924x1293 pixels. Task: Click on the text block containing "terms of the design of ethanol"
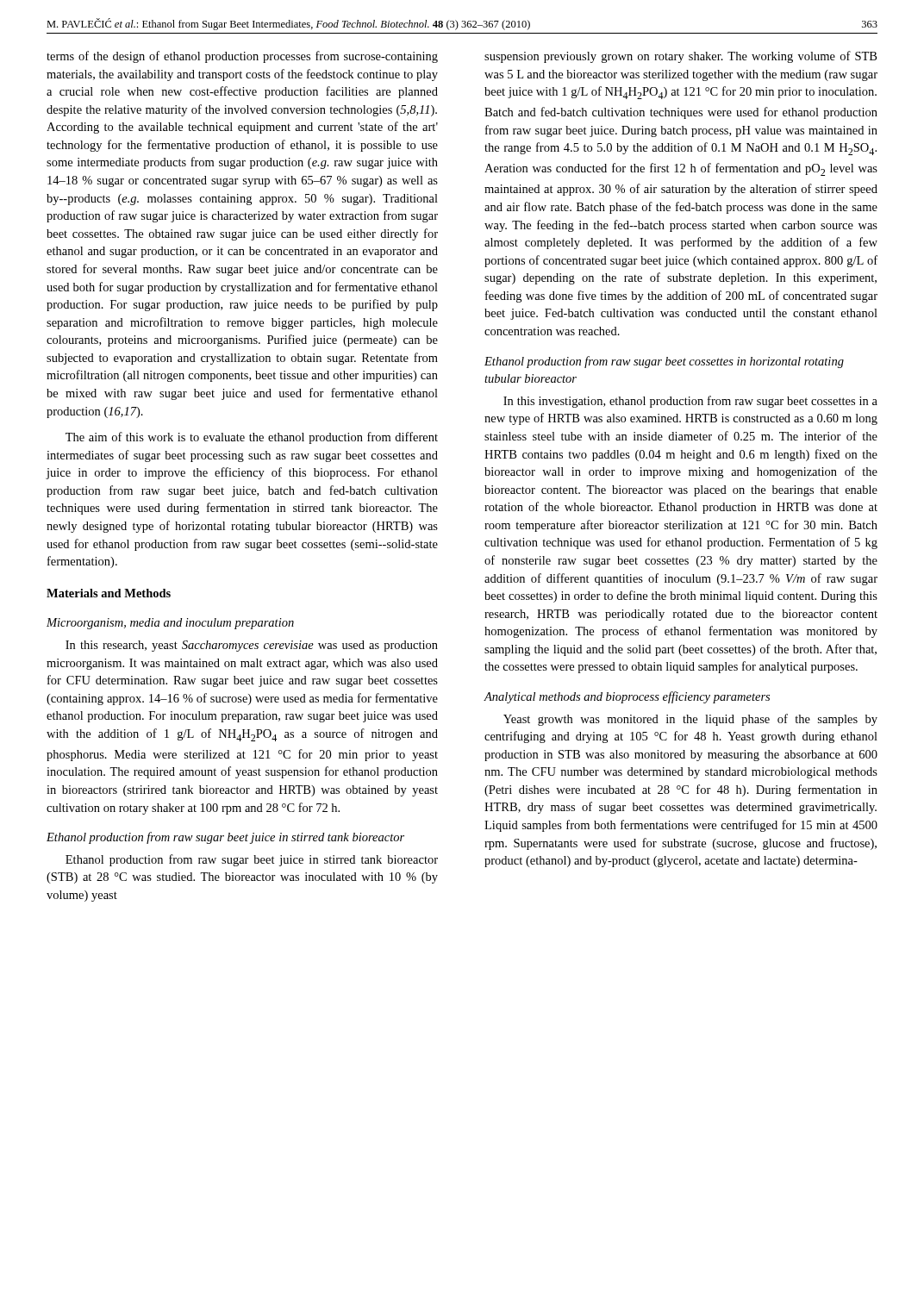click(242, 234)
